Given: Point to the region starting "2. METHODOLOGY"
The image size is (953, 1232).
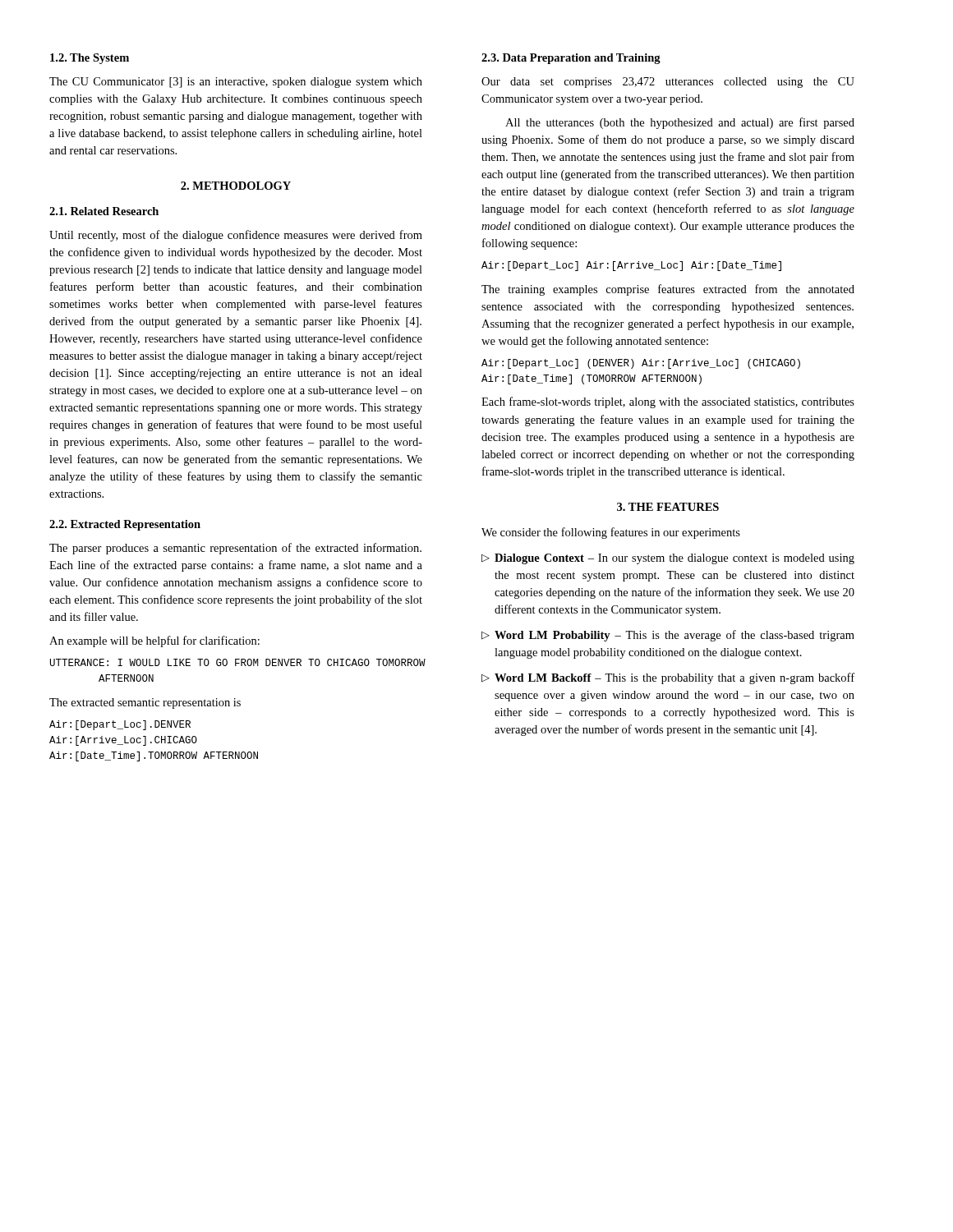Looking at the screenshot, I should tap(236, 186).
